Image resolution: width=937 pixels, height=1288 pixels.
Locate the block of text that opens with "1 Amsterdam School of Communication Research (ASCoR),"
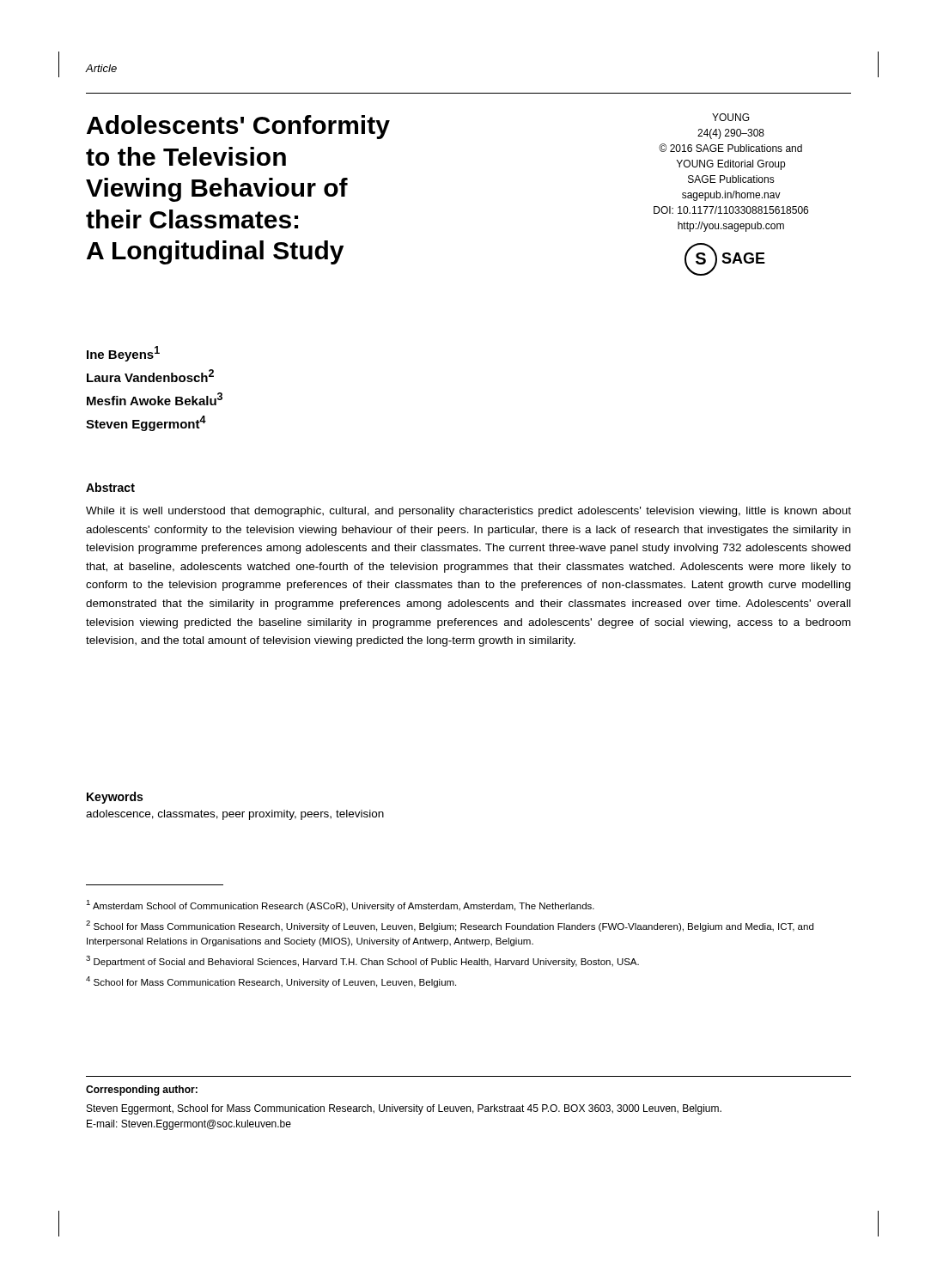click(x=468, y=905)
